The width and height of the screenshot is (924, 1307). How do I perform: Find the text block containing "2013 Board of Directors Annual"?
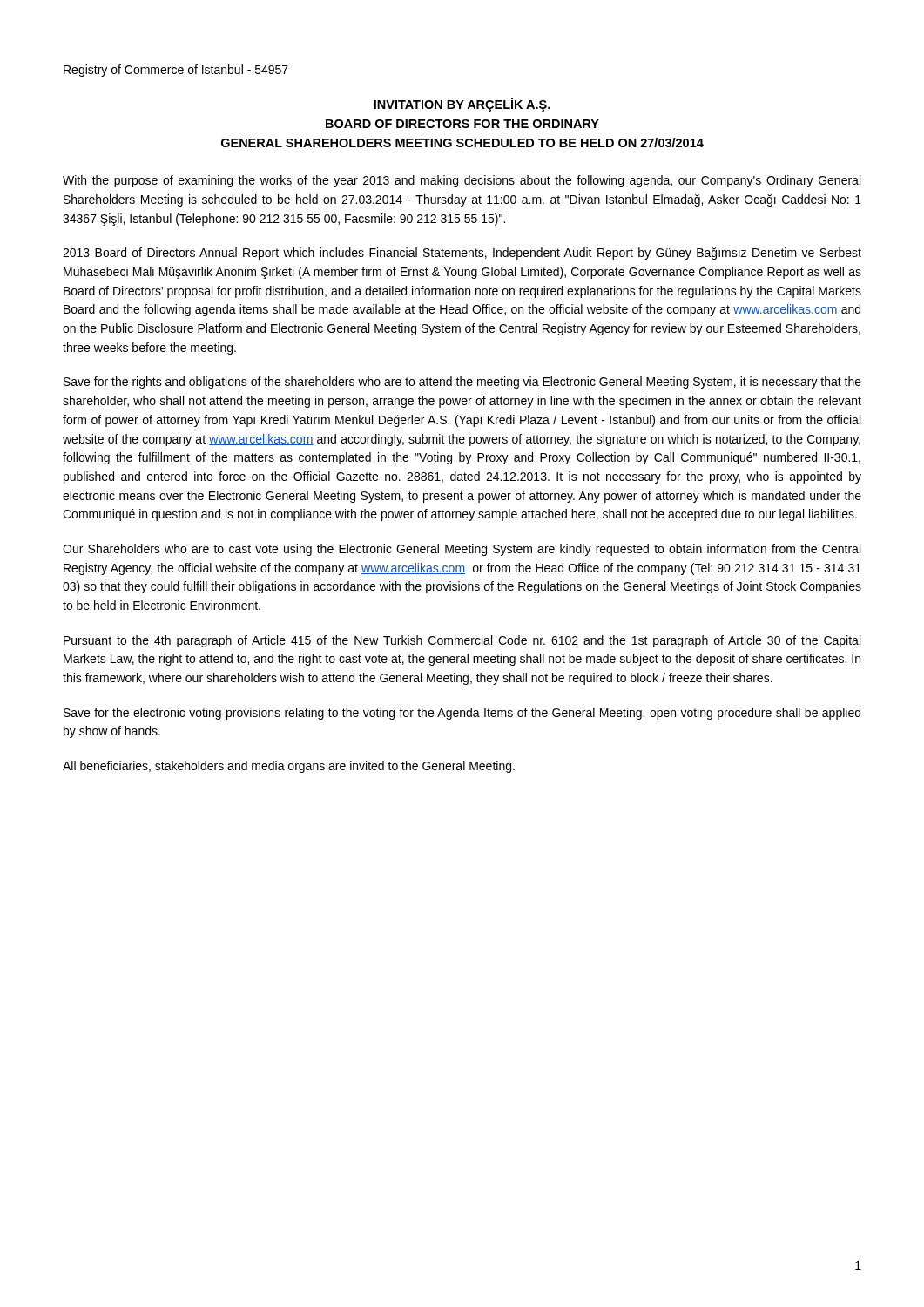(462, 300)
